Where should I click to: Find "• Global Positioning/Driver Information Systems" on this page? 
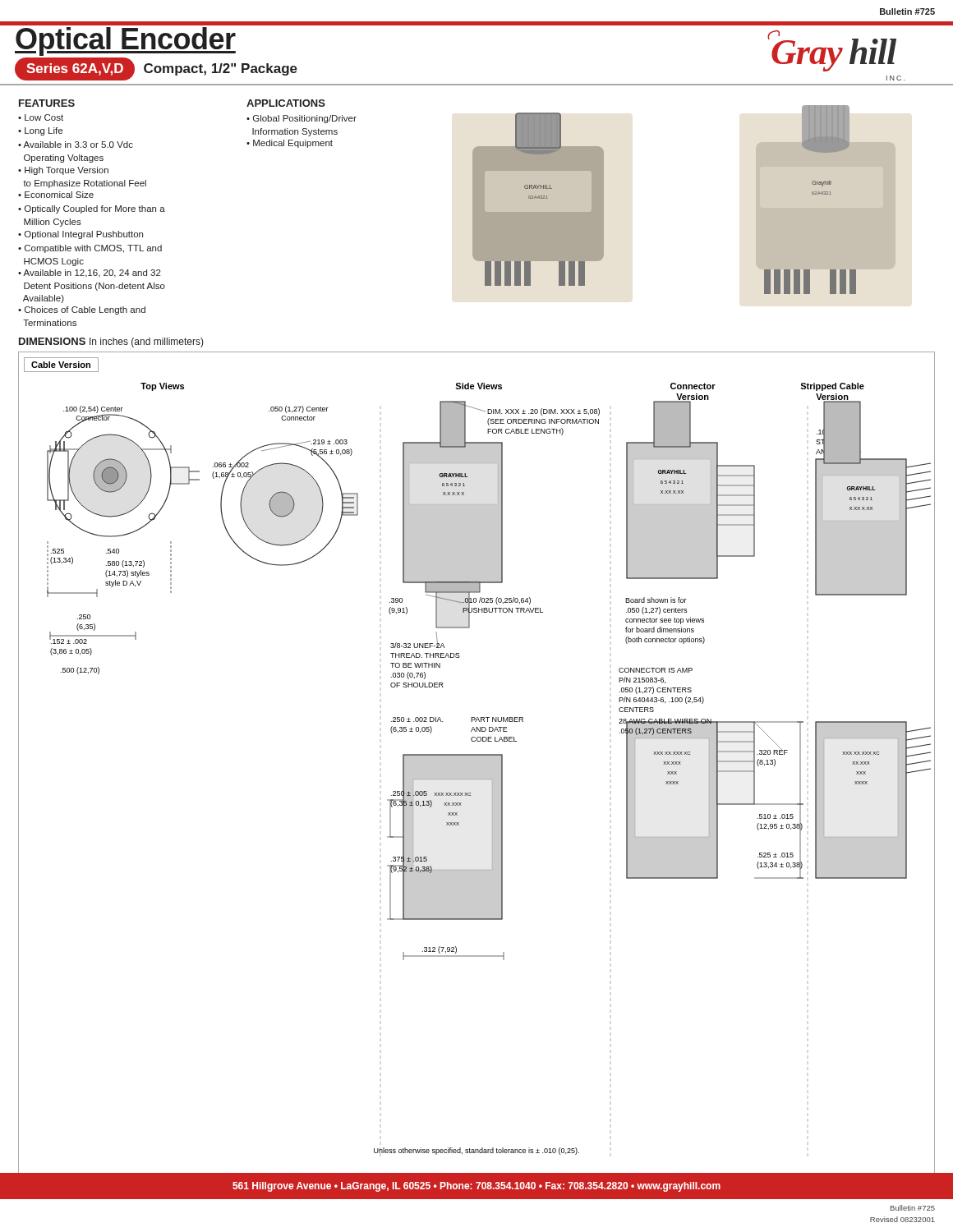tap(301, 125)
